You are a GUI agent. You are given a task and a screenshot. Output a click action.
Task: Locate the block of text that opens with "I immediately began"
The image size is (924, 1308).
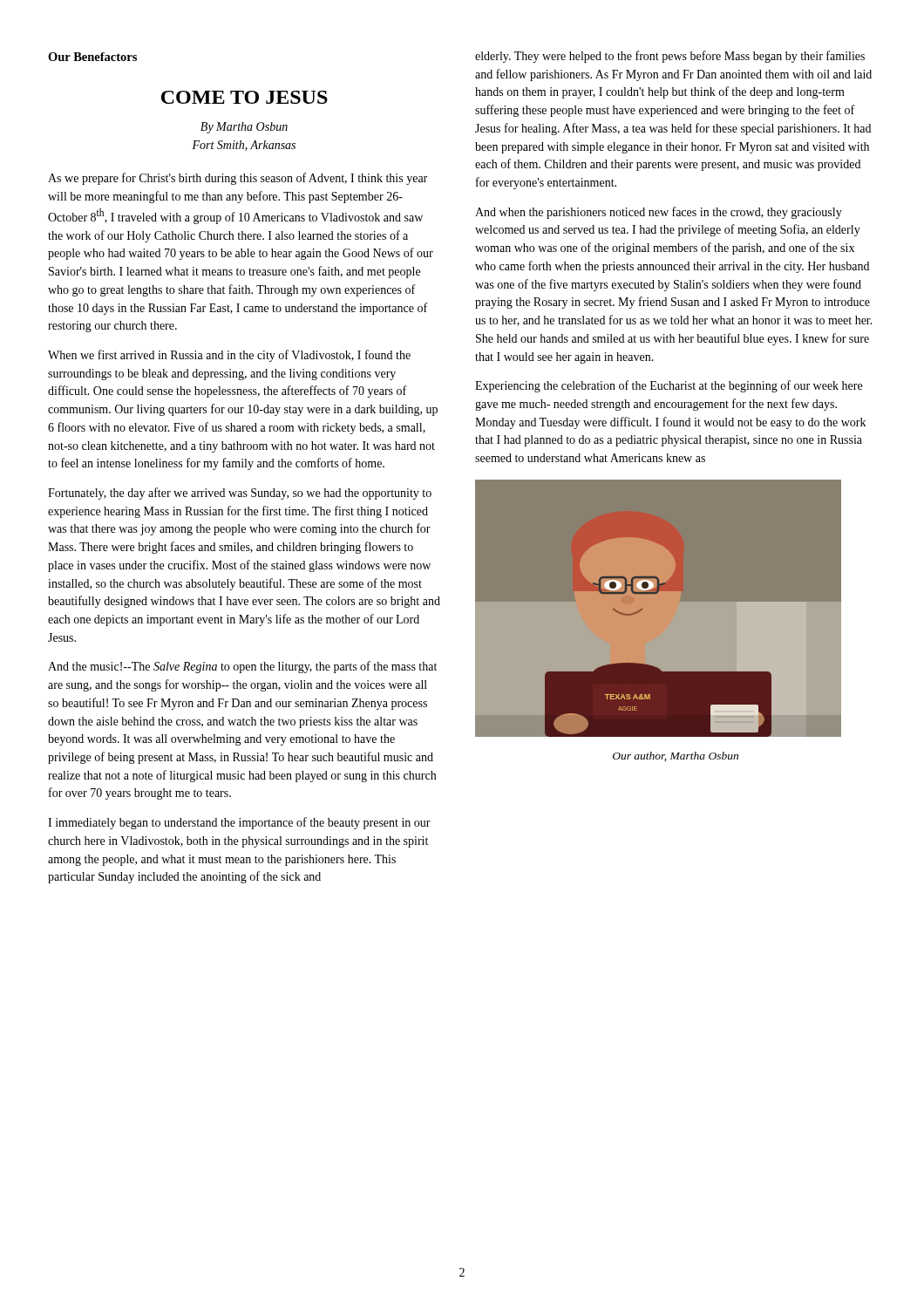pyautogui.click(x=239, y=850)
